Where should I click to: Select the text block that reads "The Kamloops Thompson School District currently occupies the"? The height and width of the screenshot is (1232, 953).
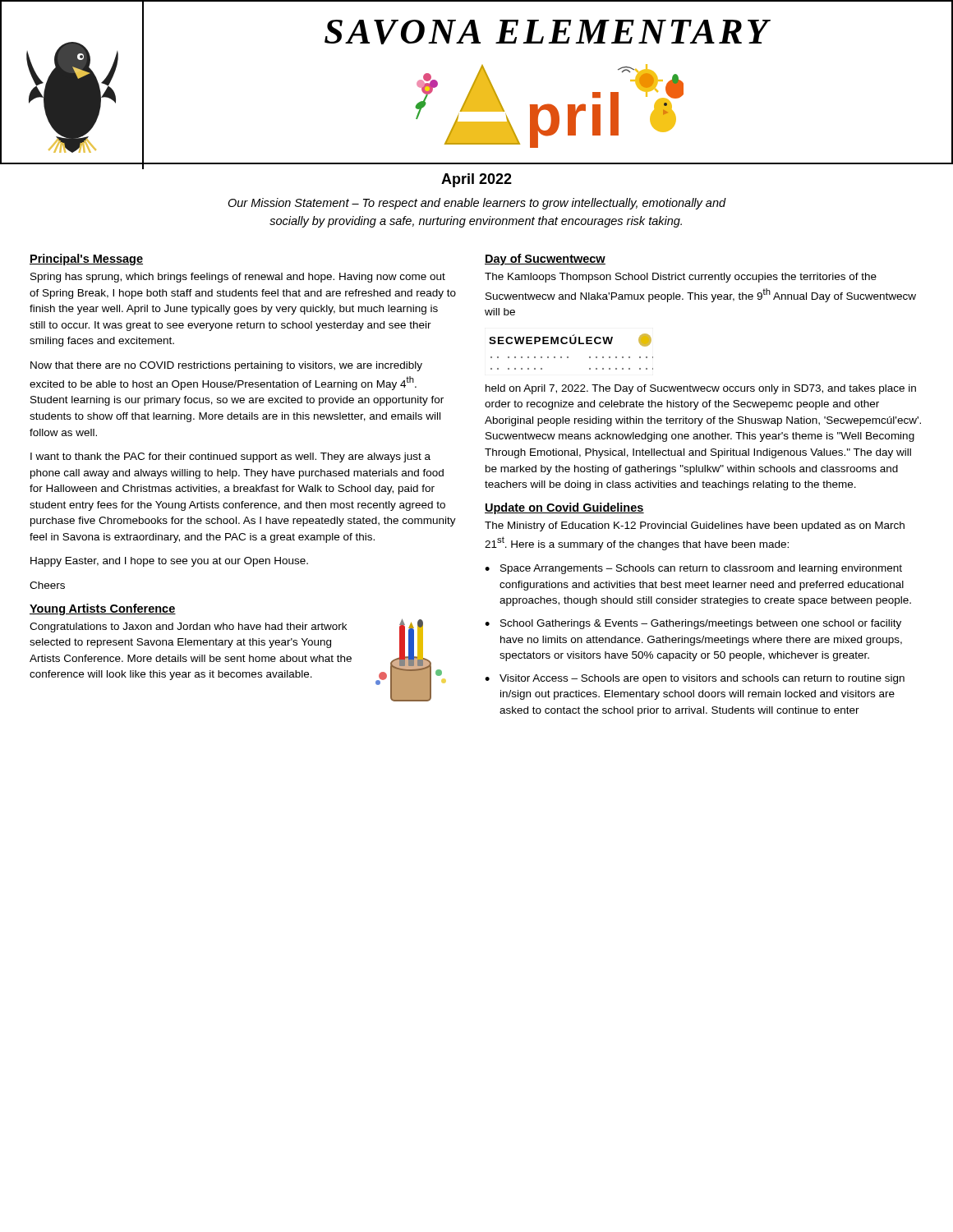(704, 379)
